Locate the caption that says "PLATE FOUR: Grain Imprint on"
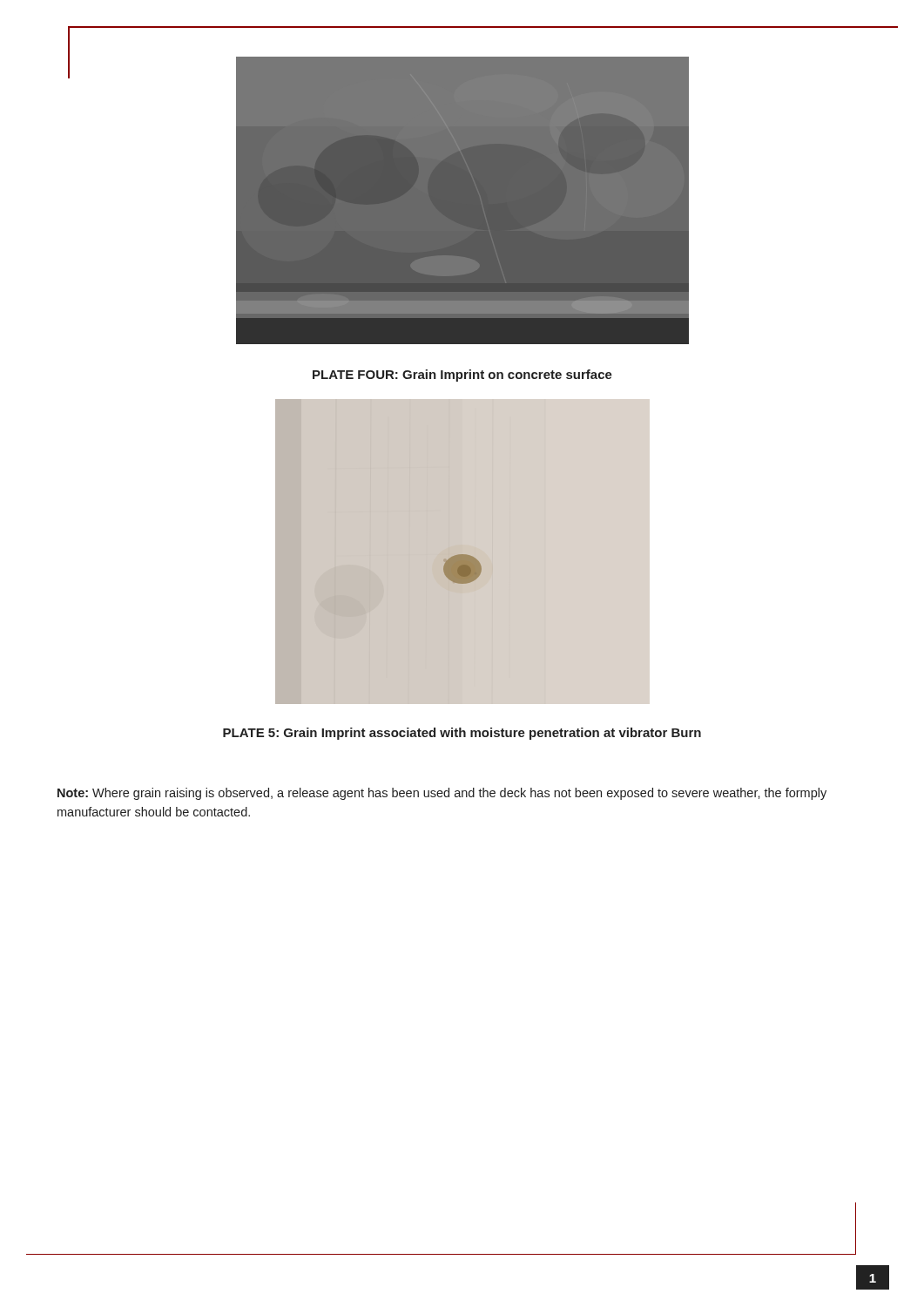 click(x=462, y=374)
